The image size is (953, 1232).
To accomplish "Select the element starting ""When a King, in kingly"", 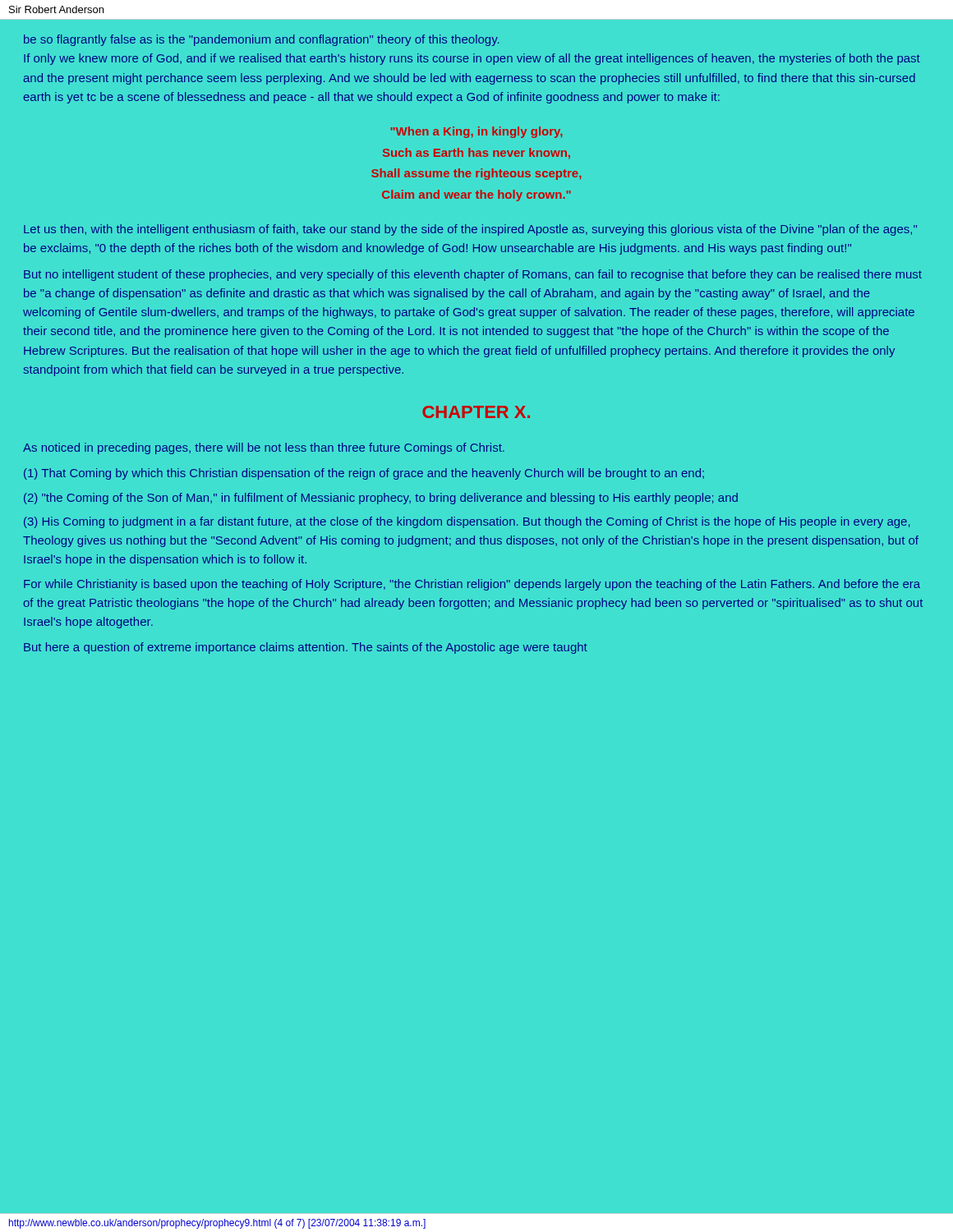I will click(x=476, y=162).
